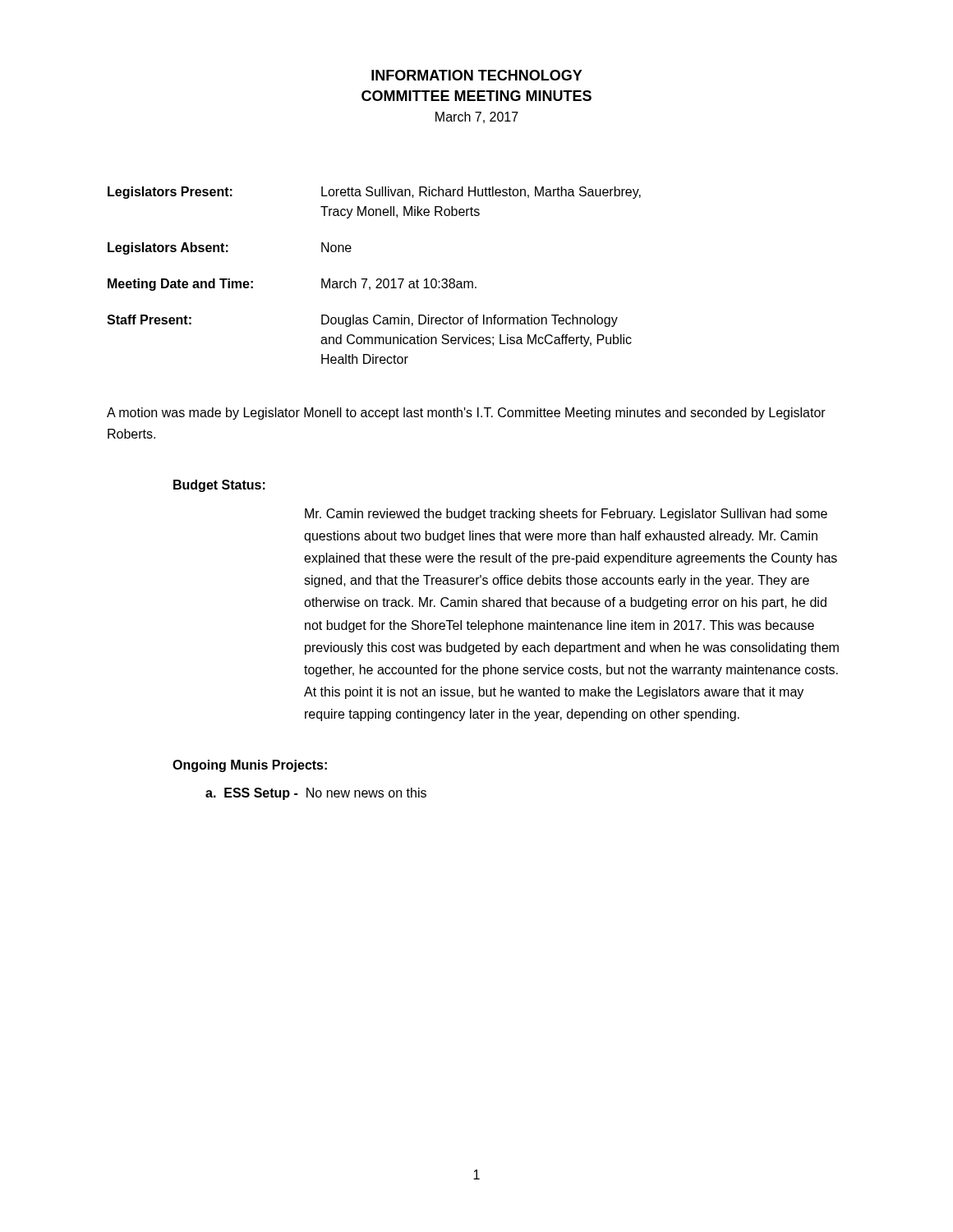Locate the table
The width and height of the screenshot is (953, 1232).
476,276
